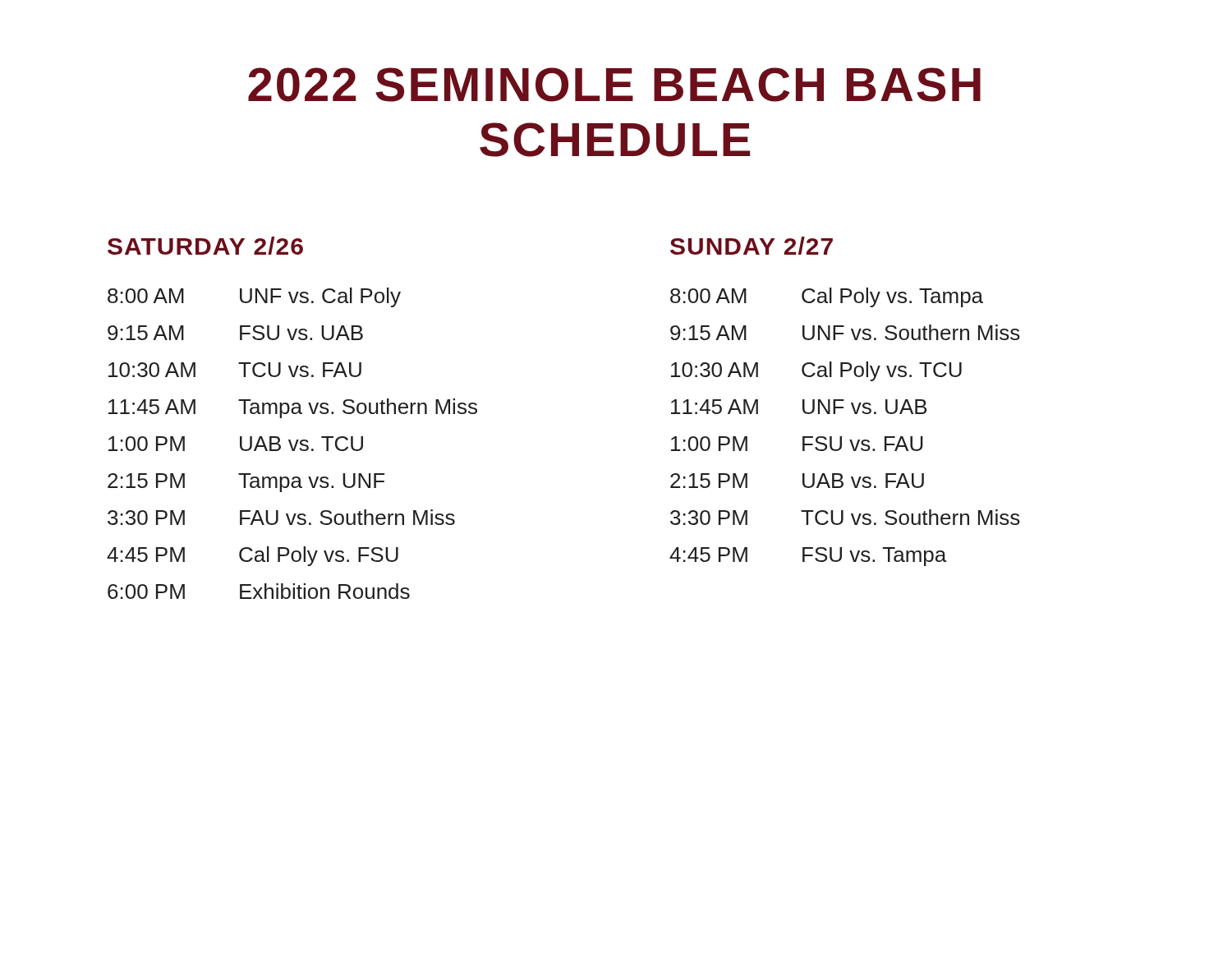The image size is (1232, 953).
Task: Locate the text "10:30 AM TCU vs. FAU"
Action: coord(235,370)
